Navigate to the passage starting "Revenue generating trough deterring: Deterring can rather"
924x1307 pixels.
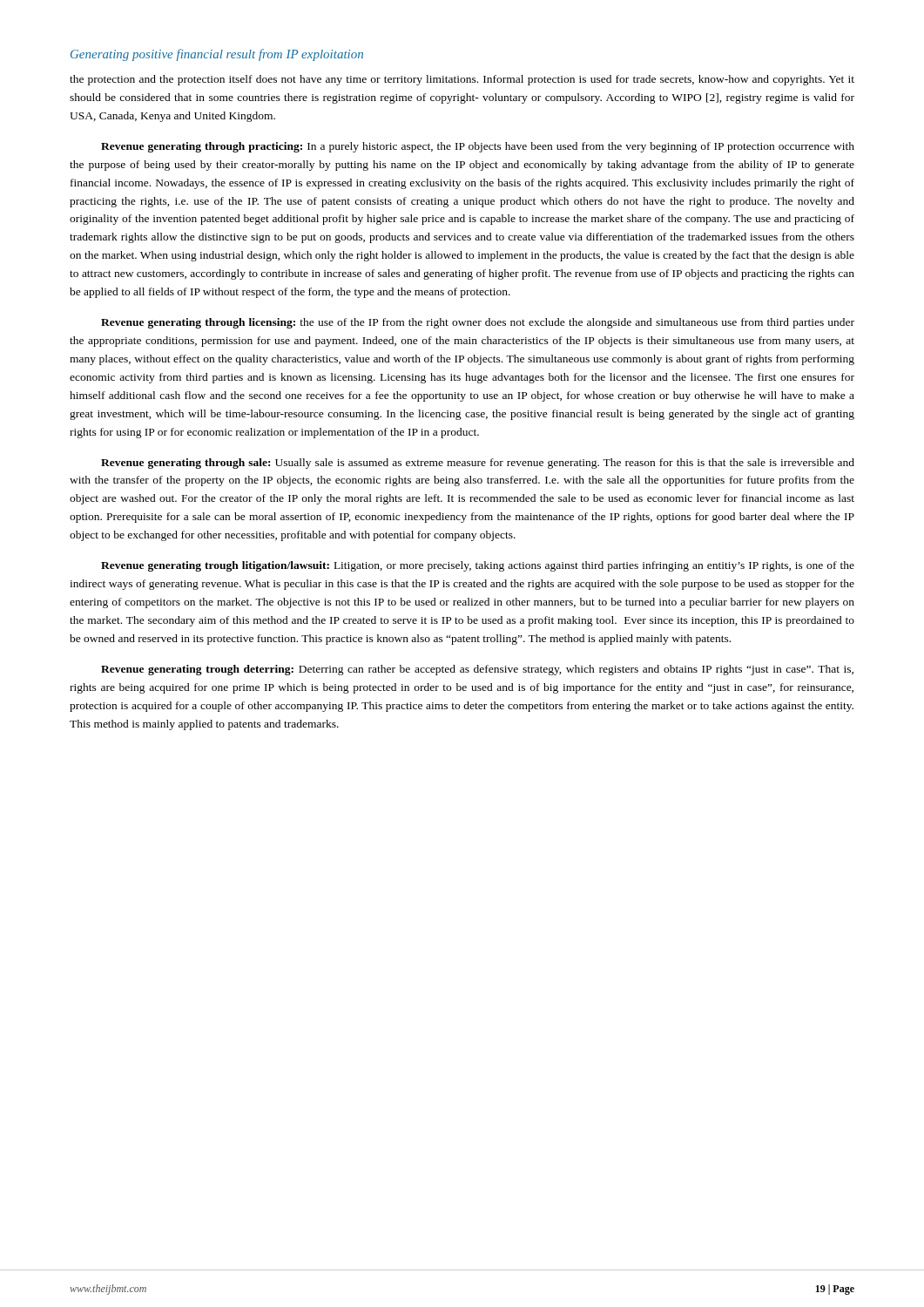[462, 696]
